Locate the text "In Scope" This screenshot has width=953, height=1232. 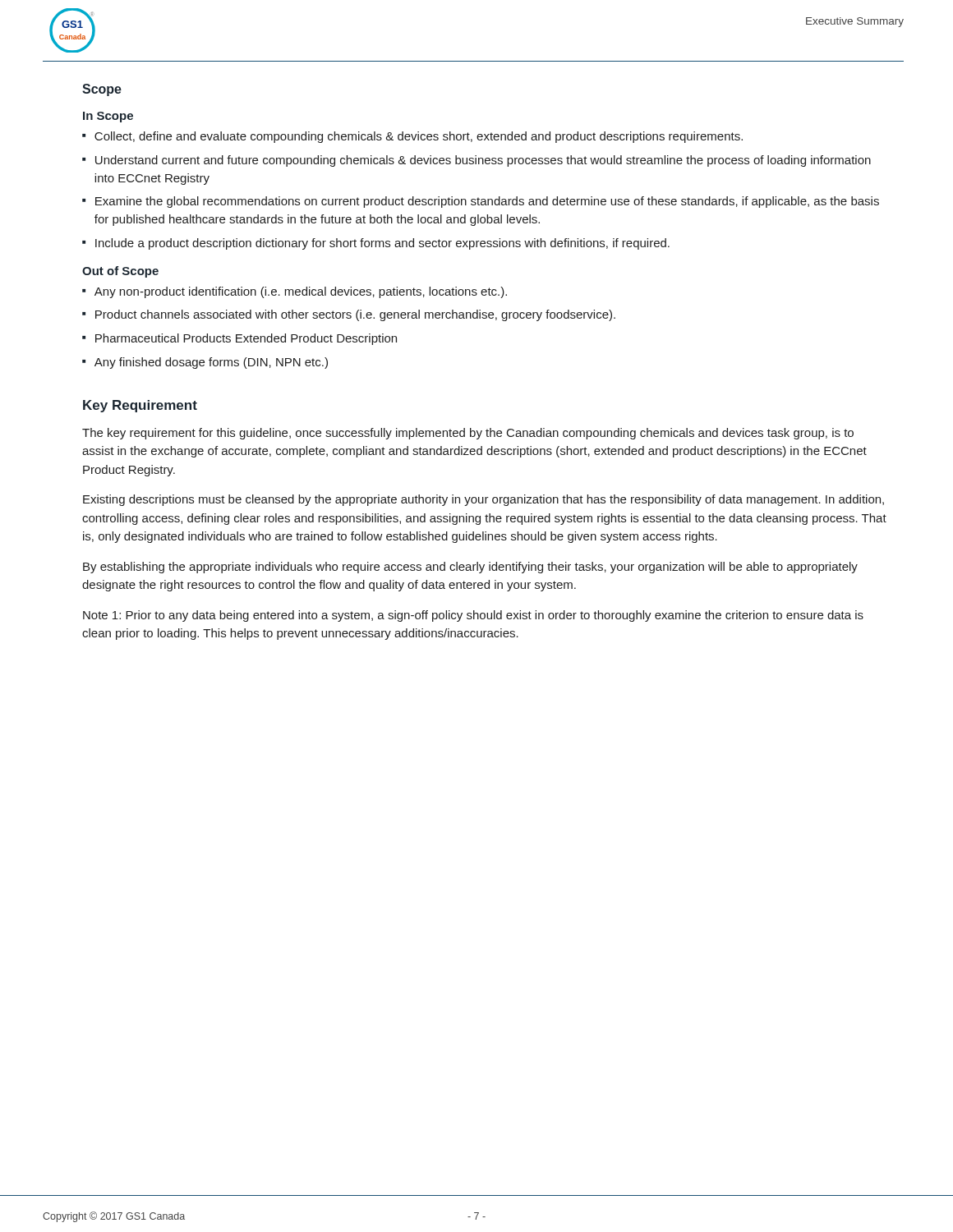(108, 115)
